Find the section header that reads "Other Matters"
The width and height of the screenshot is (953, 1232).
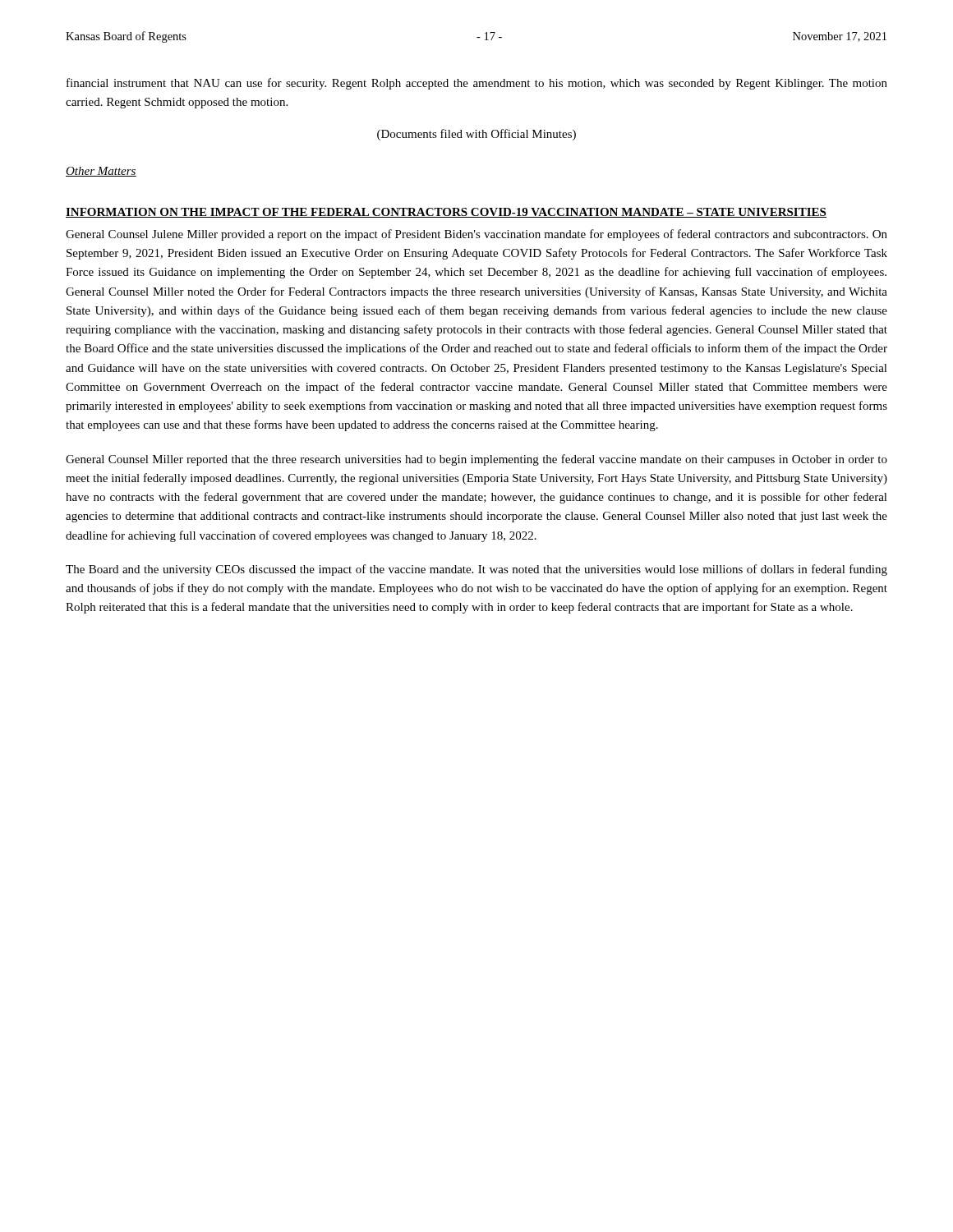click(x=101, y=171)
